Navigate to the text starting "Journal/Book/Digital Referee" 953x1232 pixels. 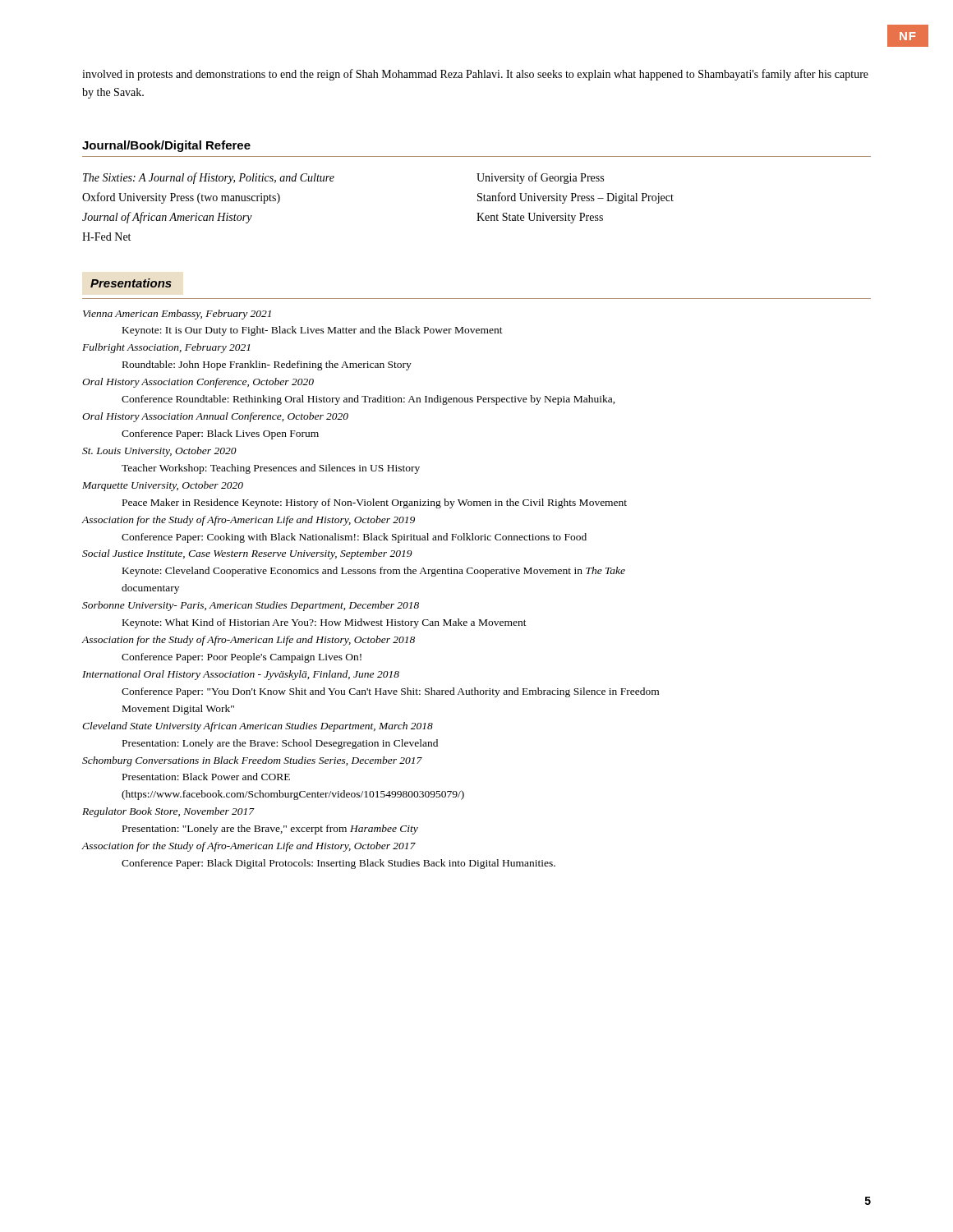tap(166, 145)
